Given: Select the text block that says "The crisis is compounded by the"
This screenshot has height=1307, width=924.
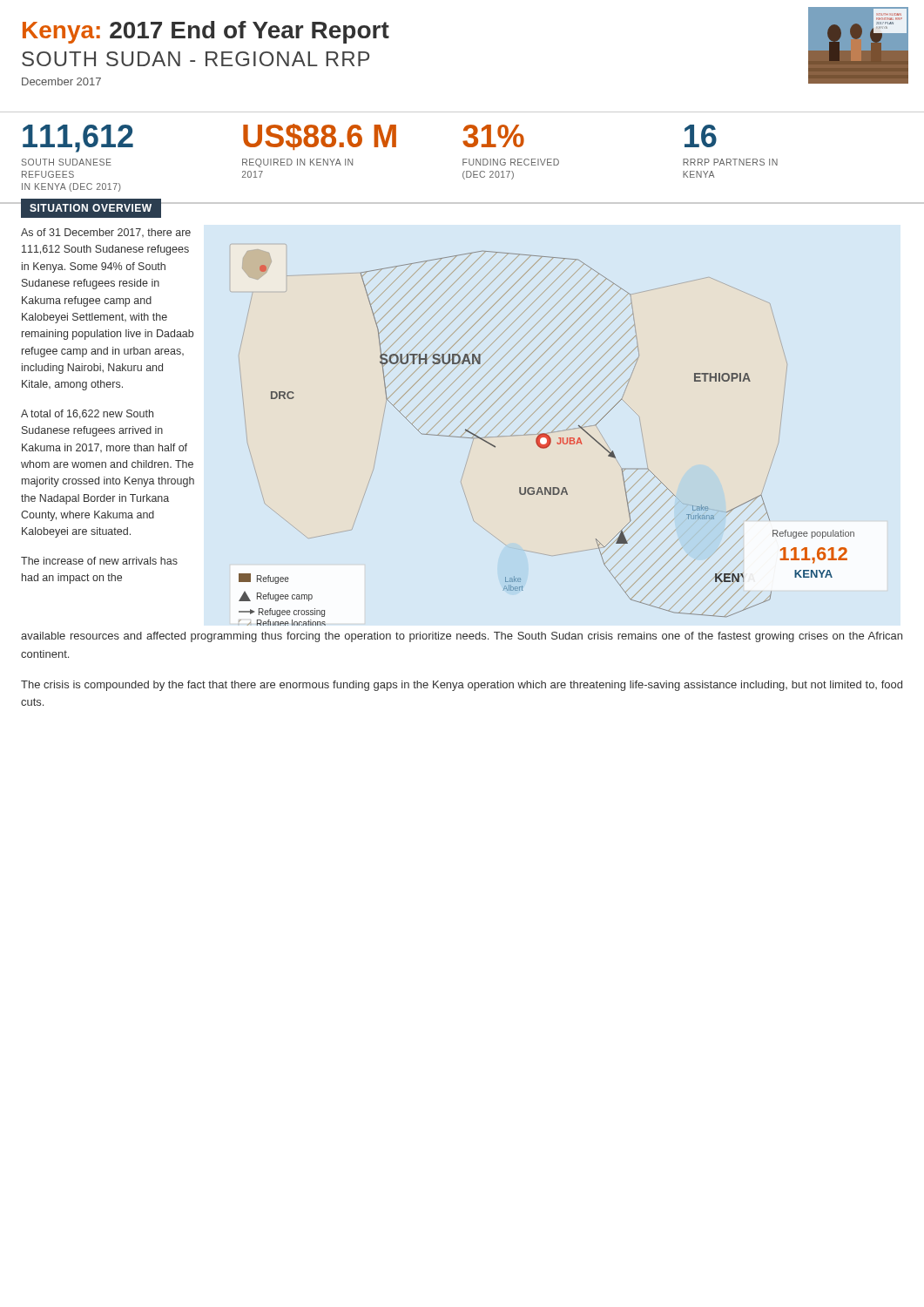Looking at the screenshot, I should [x=462, y=693].
